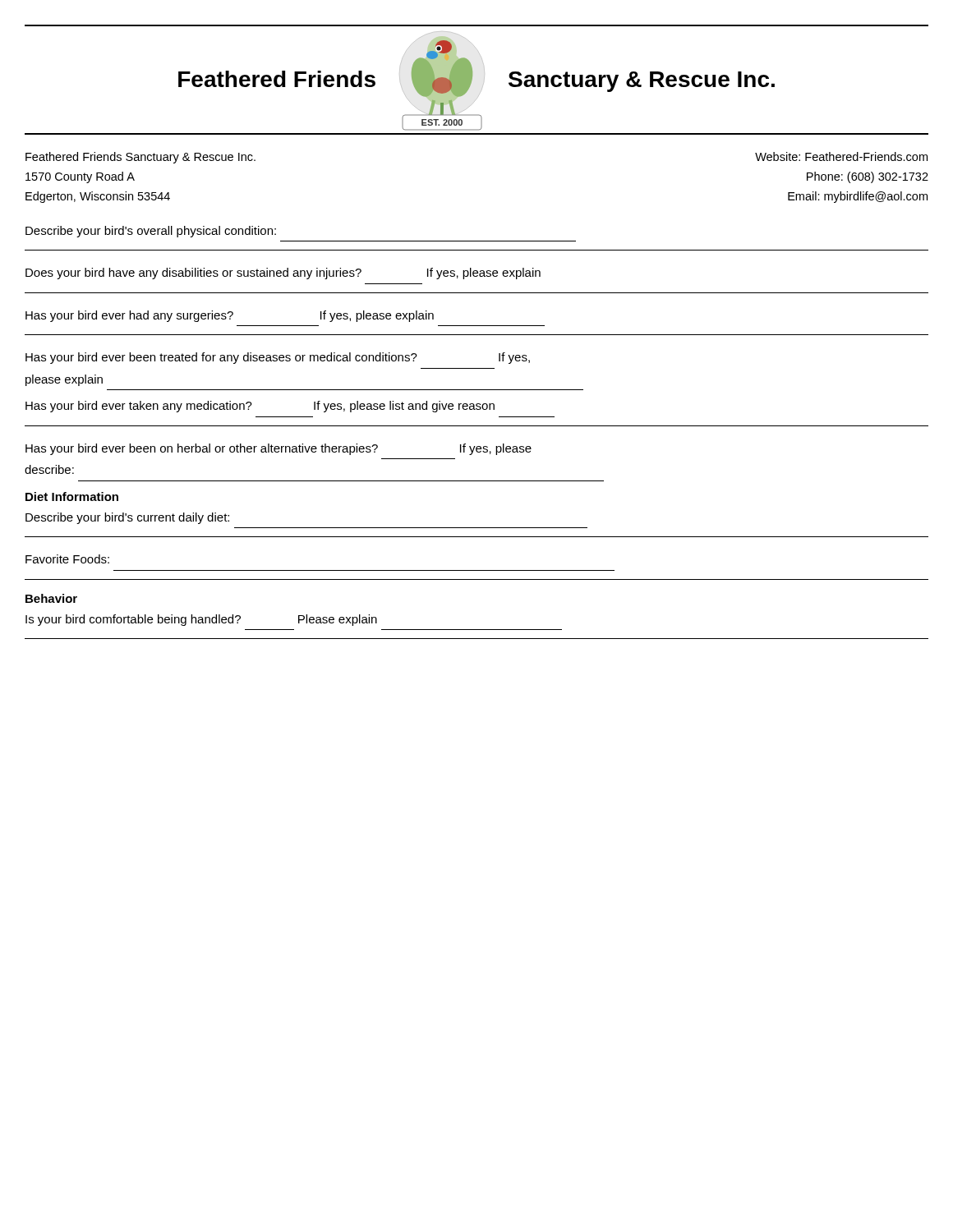Navigate to the text starting "Does your bird have any disabilities or"
Image resolution: width=953 pixels, height=1232 pixels.
pyautogui.click(x=283, y=273)
